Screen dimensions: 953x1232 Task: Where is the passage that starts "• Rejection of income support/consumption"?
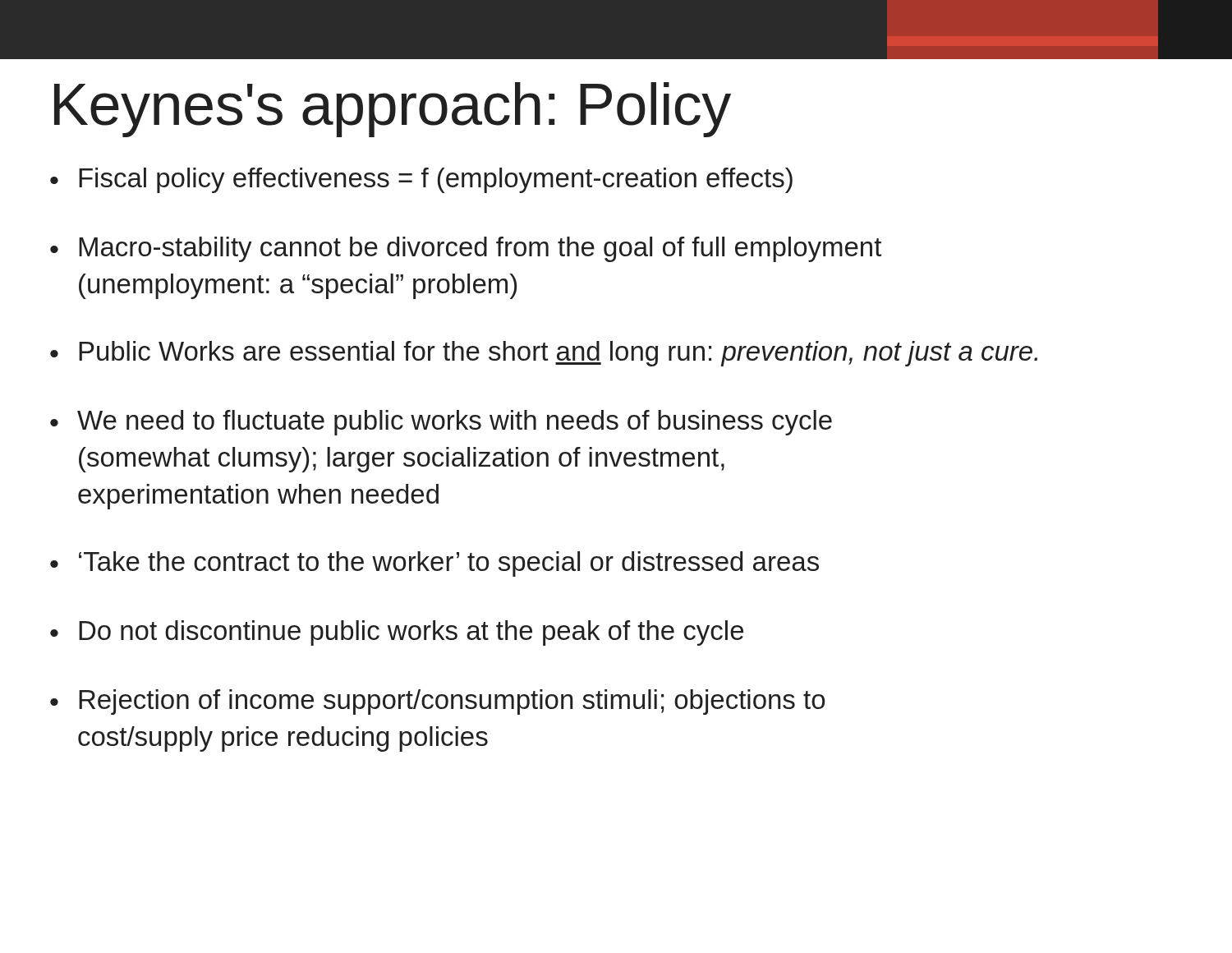tap(438, 719)
